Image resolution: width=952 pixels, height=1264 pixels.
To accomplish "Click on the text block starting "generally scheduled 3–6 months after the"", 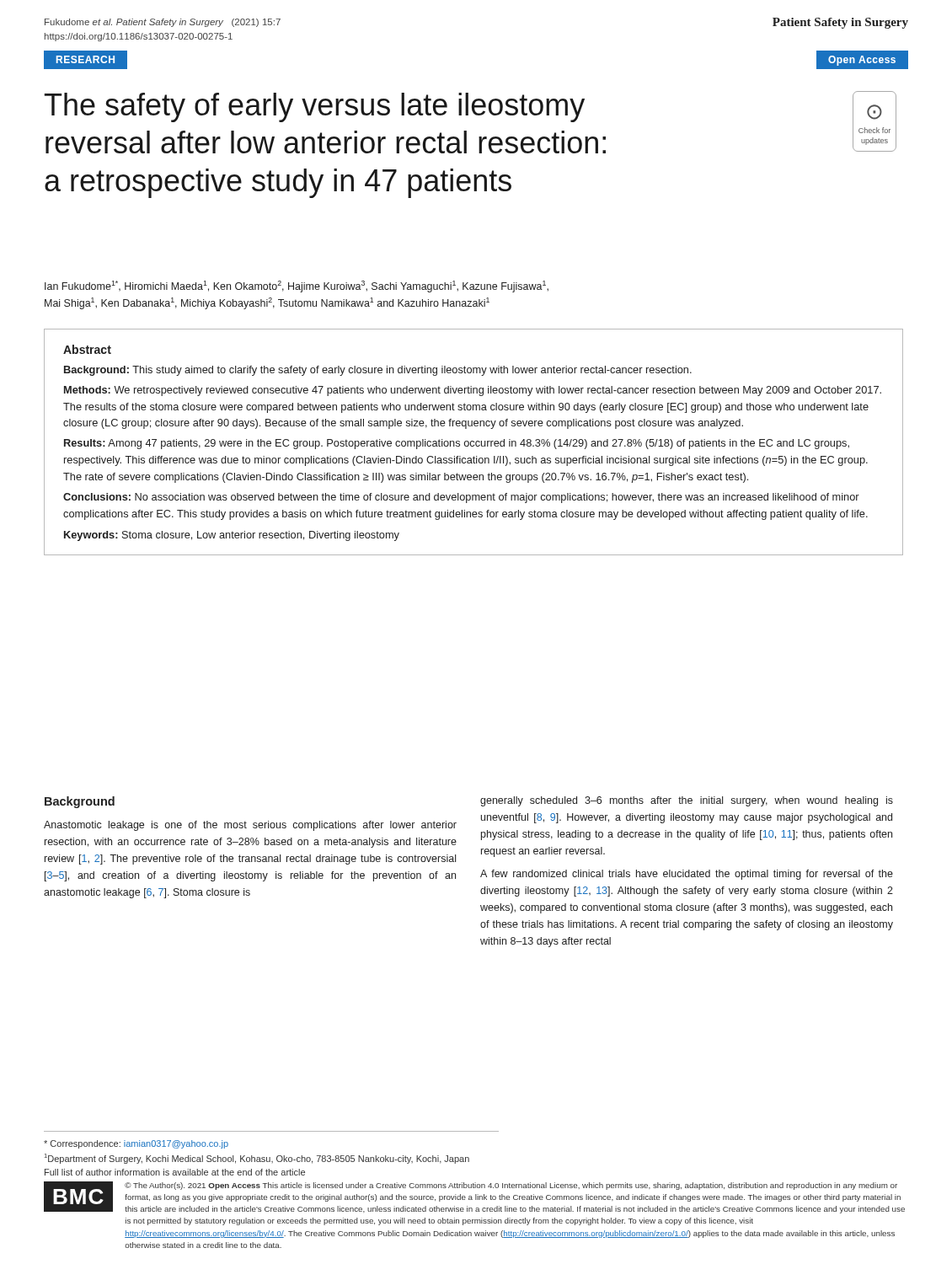I will 687,871.
